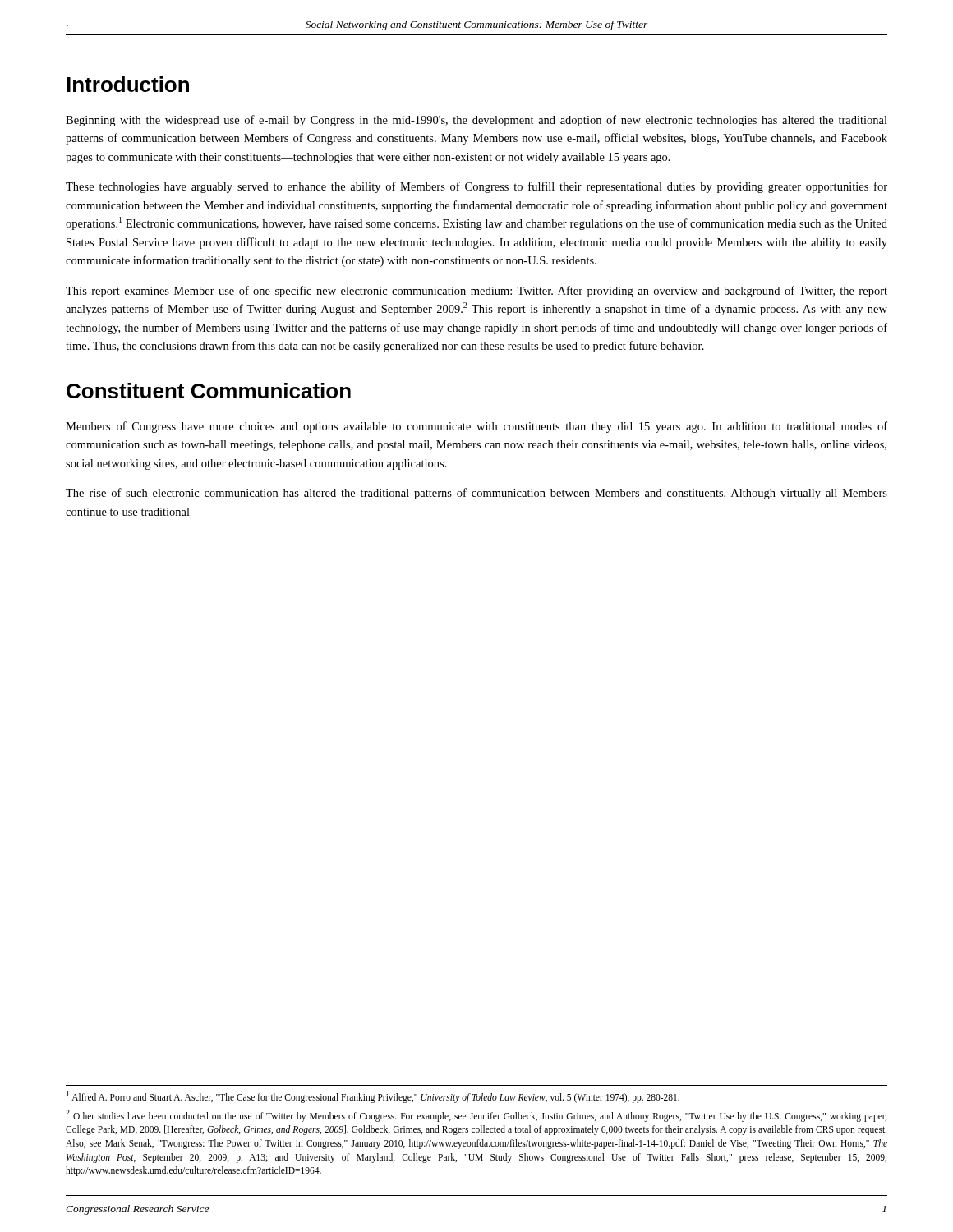
Task: Locate the text block with the text "The rise of such electronic communication has altered"
Action: (476, 502)
